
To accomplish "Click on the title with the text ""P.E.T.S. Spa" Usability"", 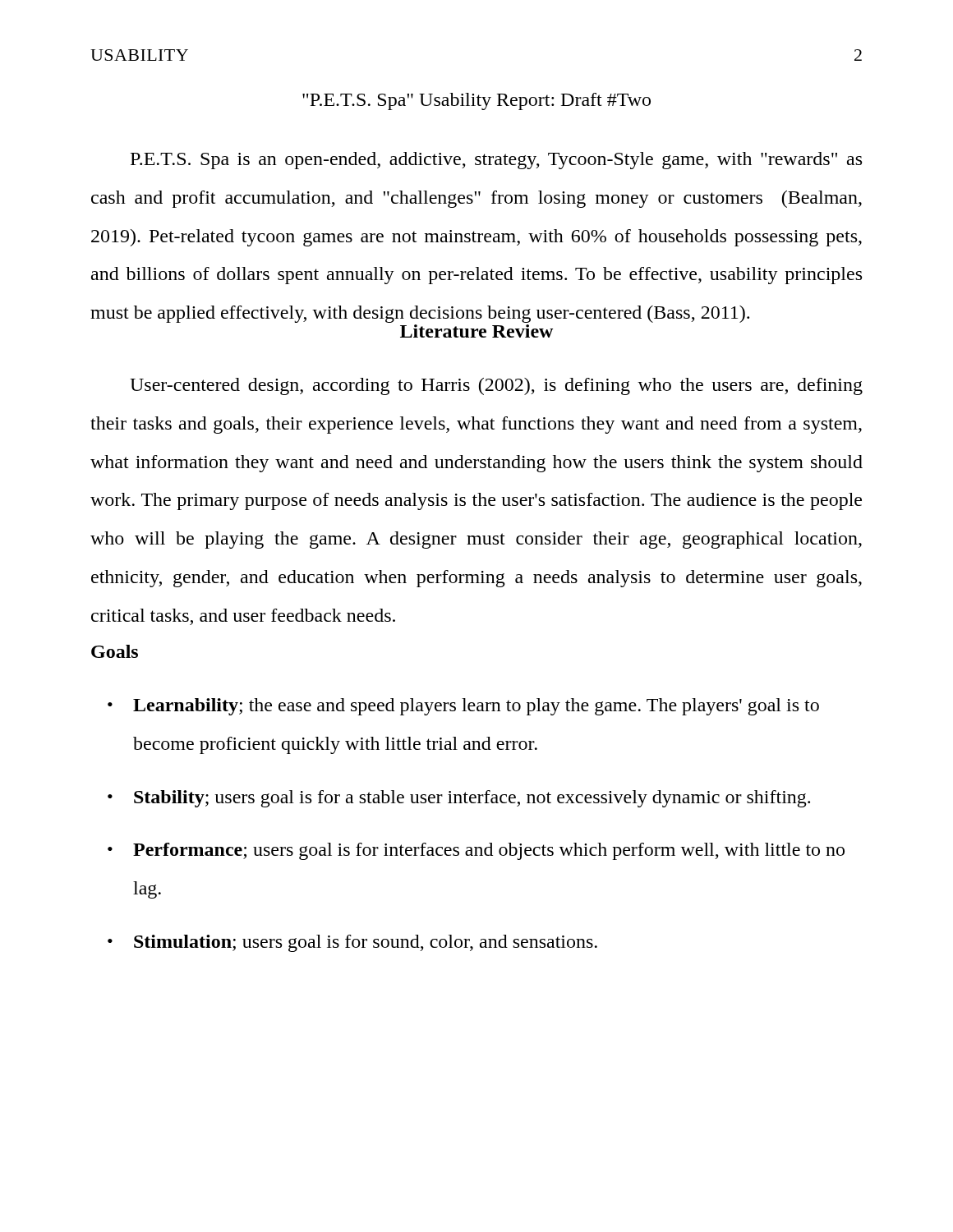I will coord(476,99).
